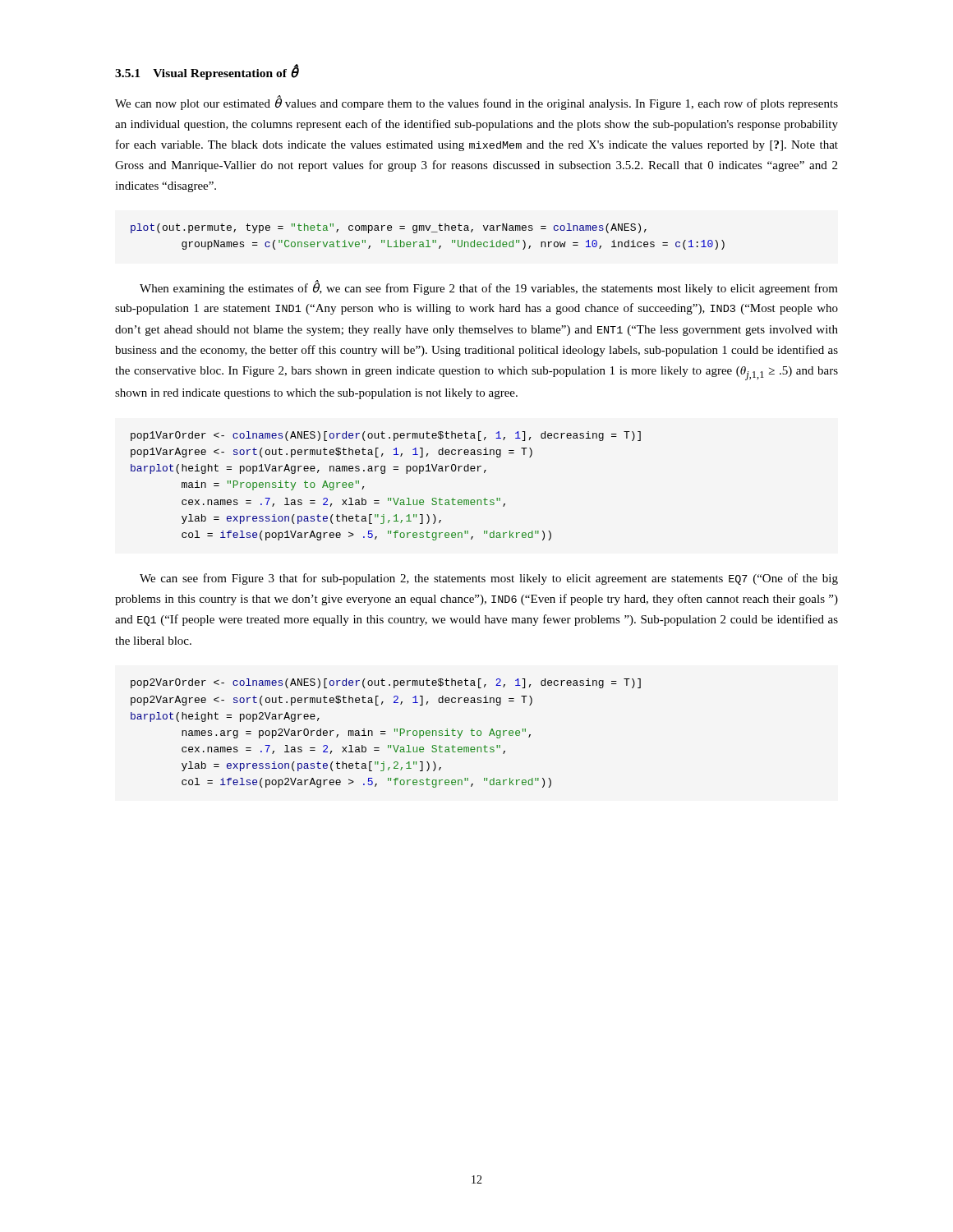Select the text with the text "pop2VarOrder .5, "forestgreen", "darkred"))"
This screenshot has height=1232, width=953.
click(x=386, y=733)
